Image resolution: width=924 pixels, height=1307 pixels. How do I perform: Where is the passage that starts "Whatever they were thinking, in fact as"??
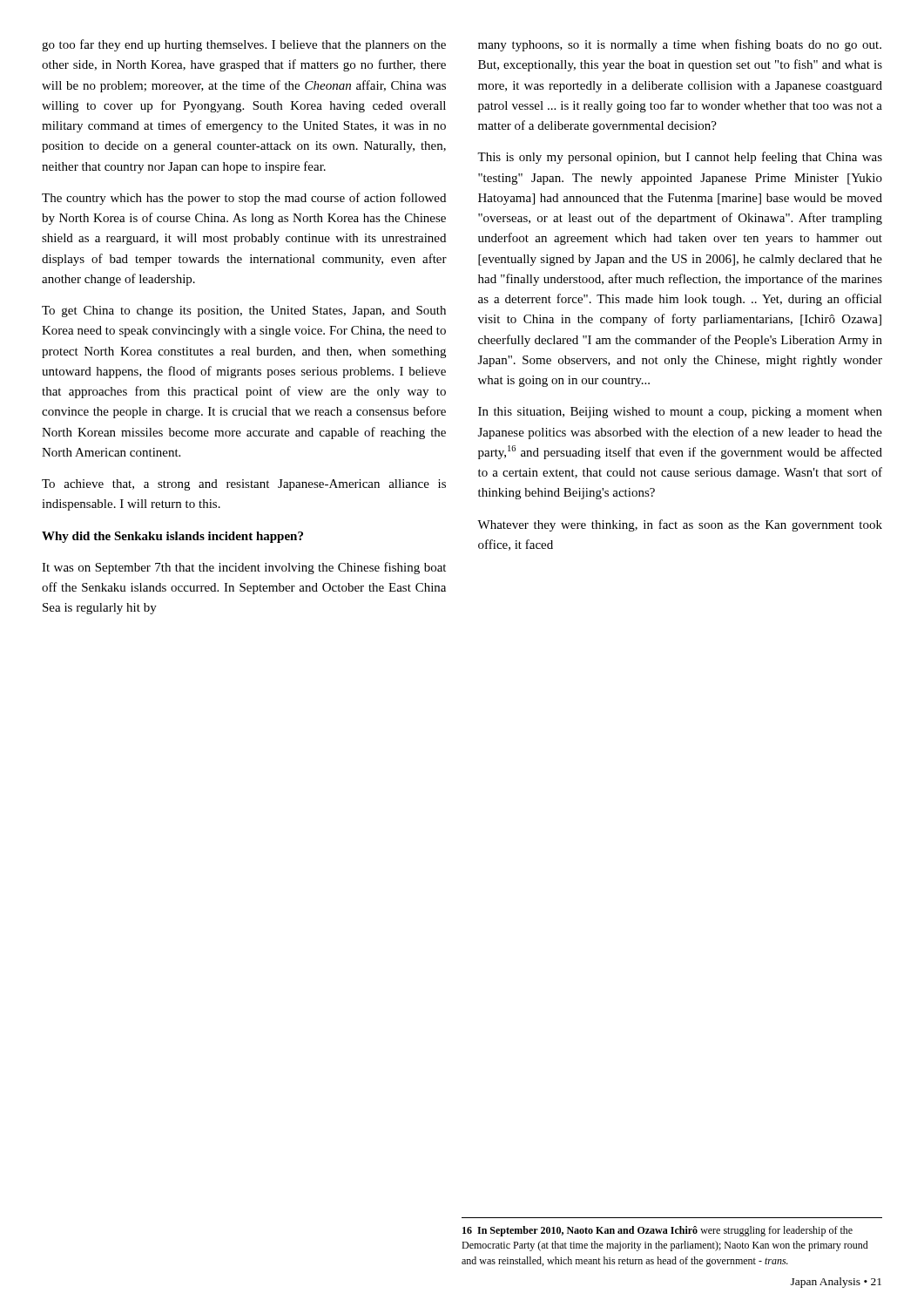tap(680, 535)
